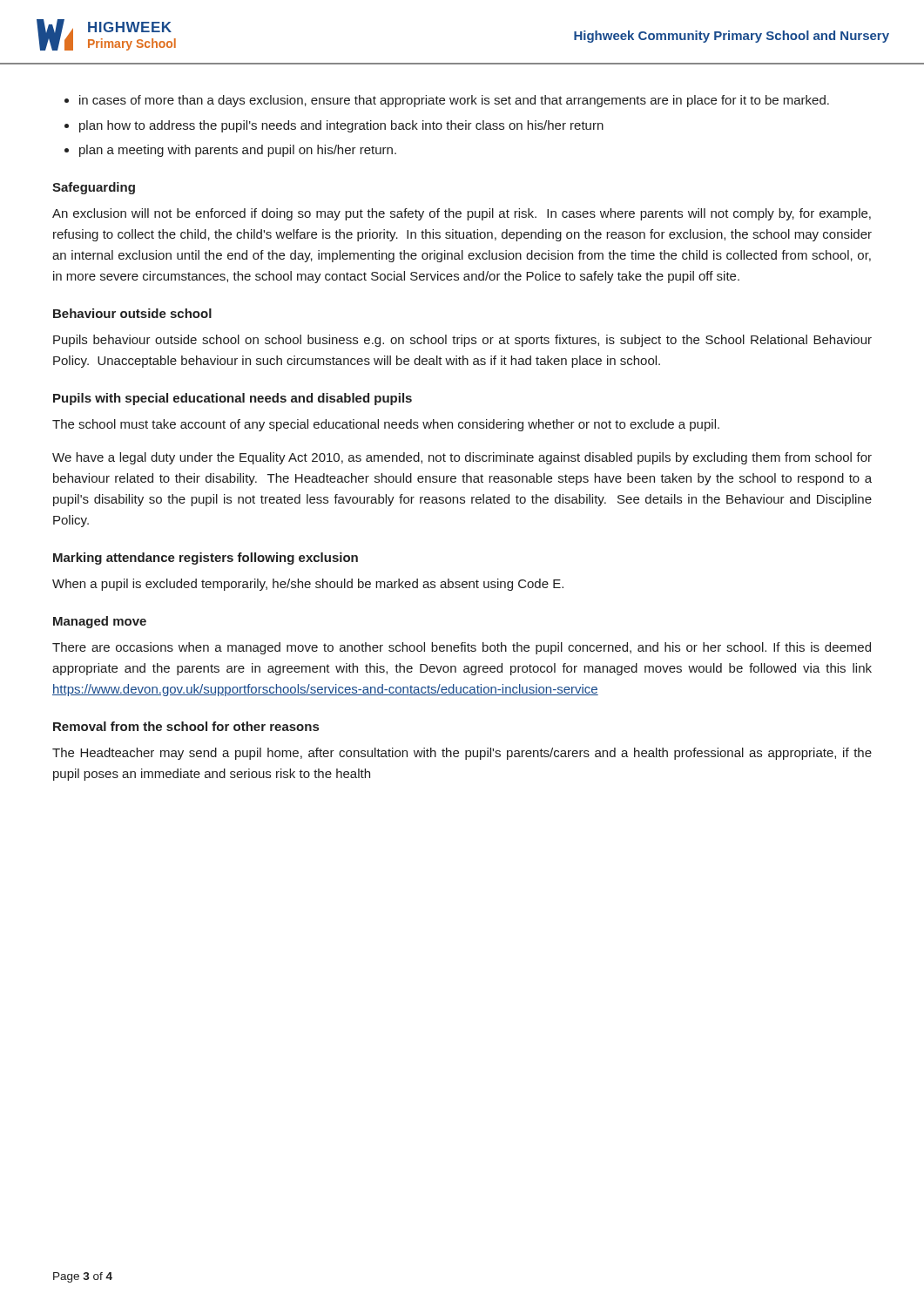
Task: Locate the block of text that opens with "An exclusion will"
Action: coord(462,244)
